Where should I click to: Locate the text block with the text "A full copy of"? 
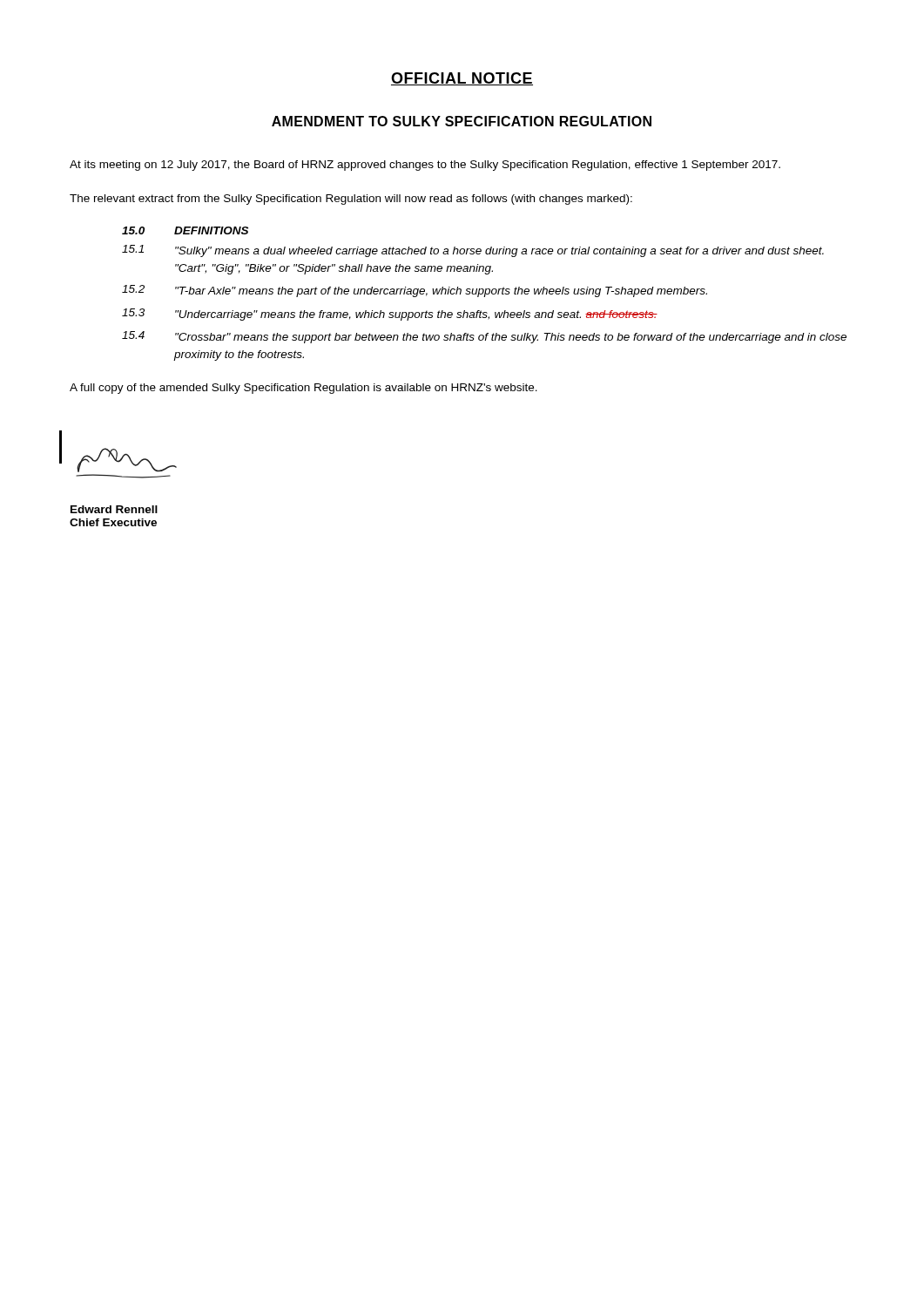(304, 388)
